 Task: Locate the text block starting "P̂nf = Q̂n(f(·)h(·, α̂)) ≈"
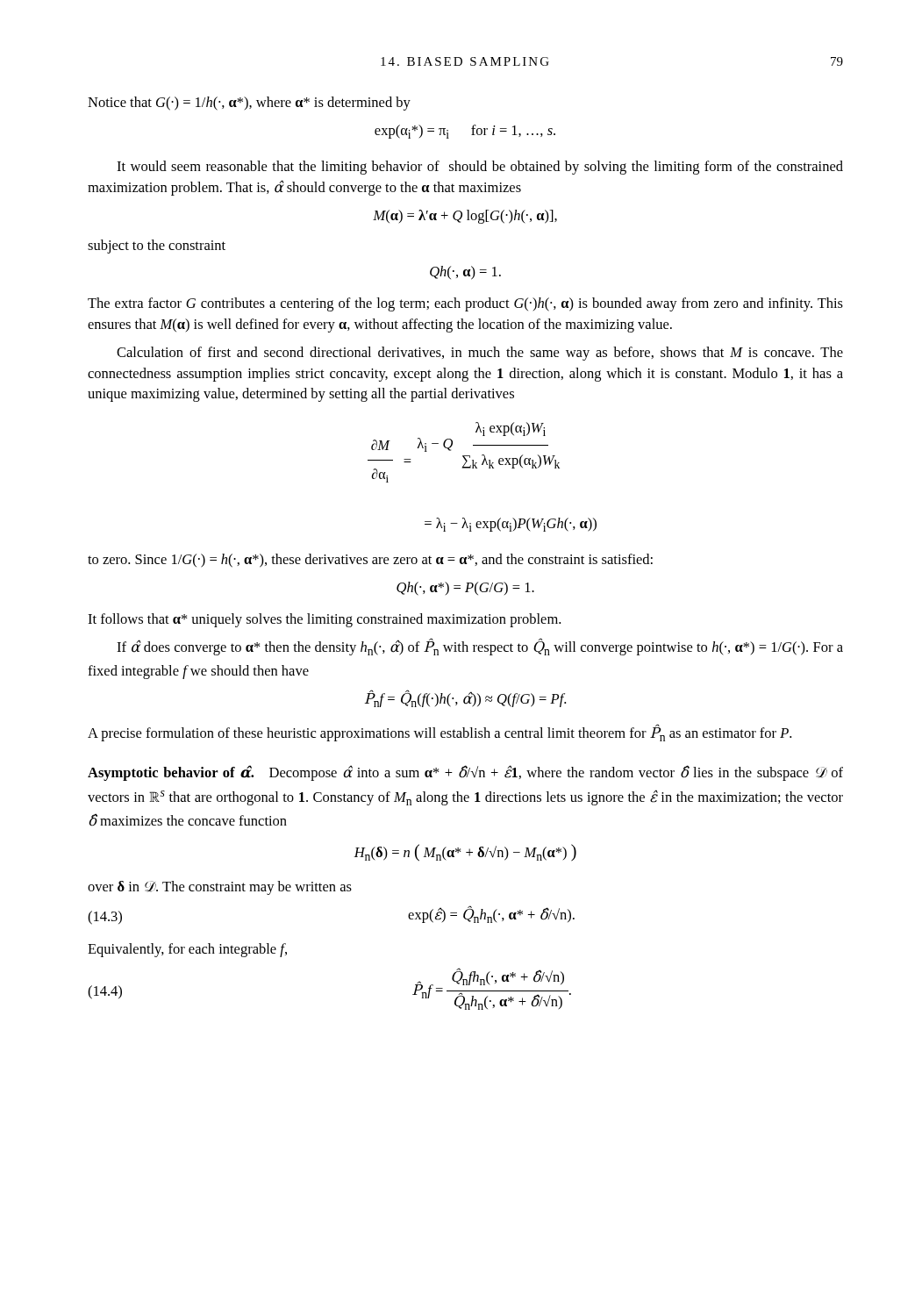465,700
